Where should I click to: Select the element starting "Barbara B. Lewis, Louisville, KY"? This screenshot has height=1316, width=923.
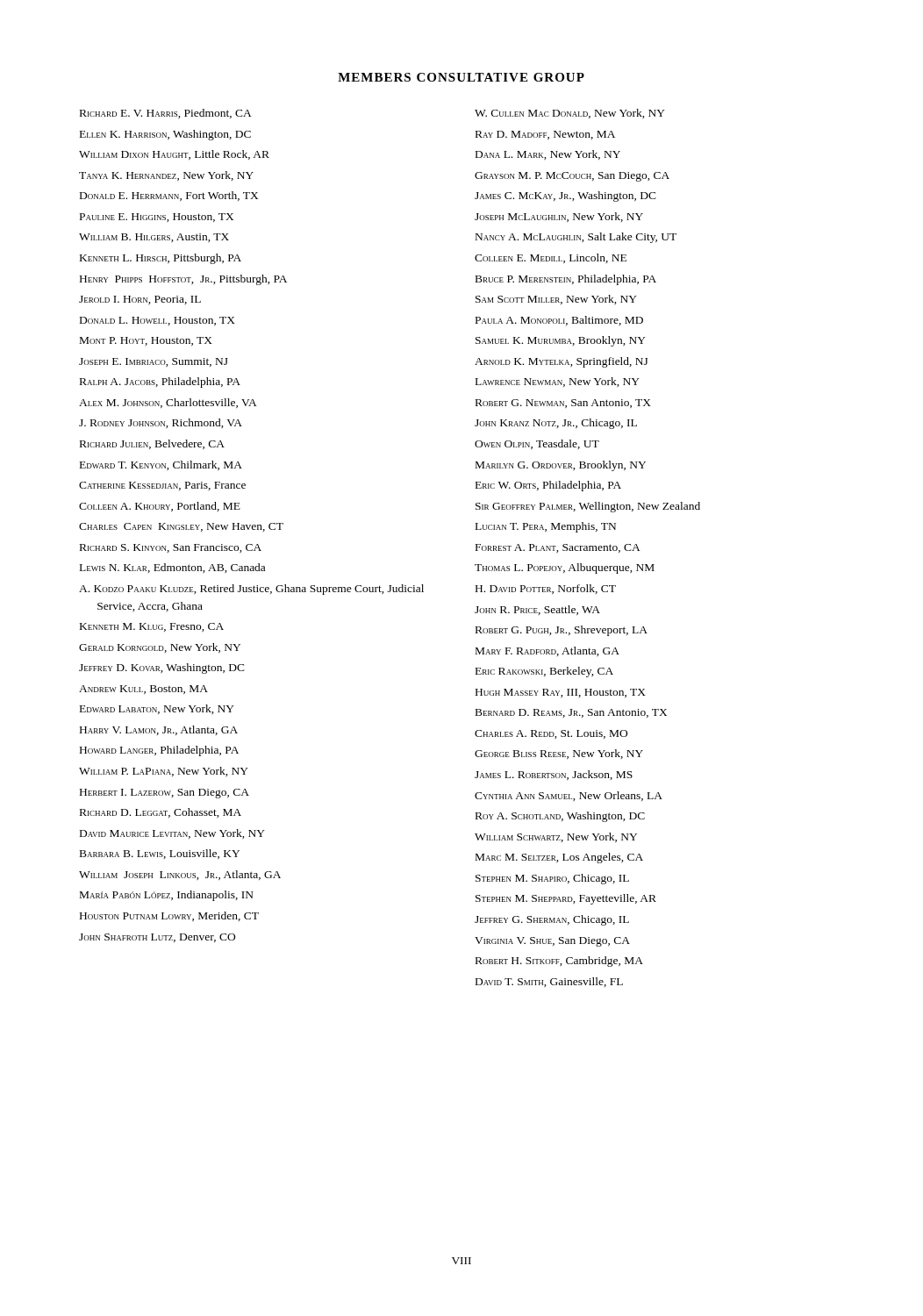(x=160, y=854)
